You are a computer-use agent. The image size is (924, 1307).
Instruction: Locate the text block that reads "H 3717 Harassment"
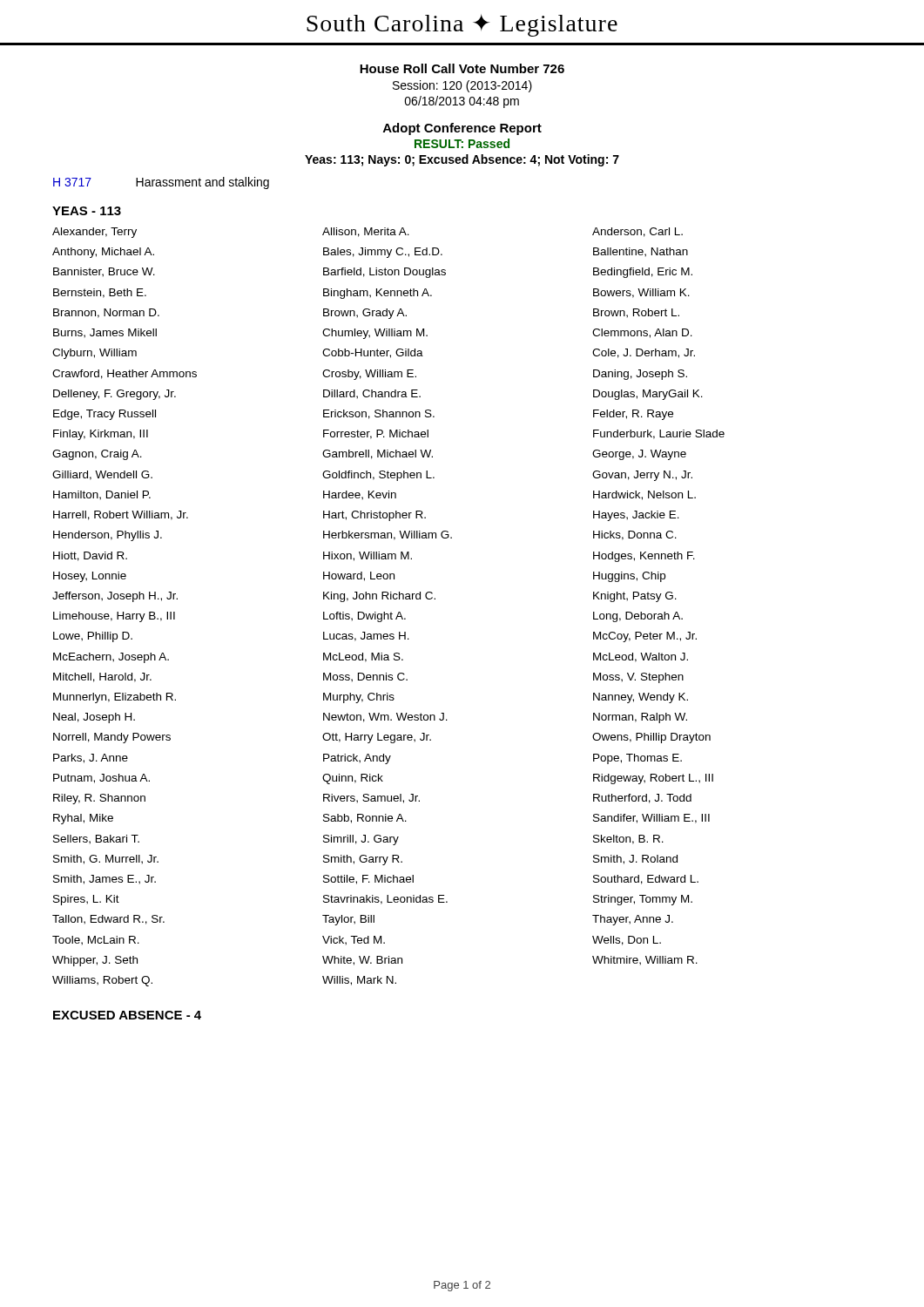[161, 182]
